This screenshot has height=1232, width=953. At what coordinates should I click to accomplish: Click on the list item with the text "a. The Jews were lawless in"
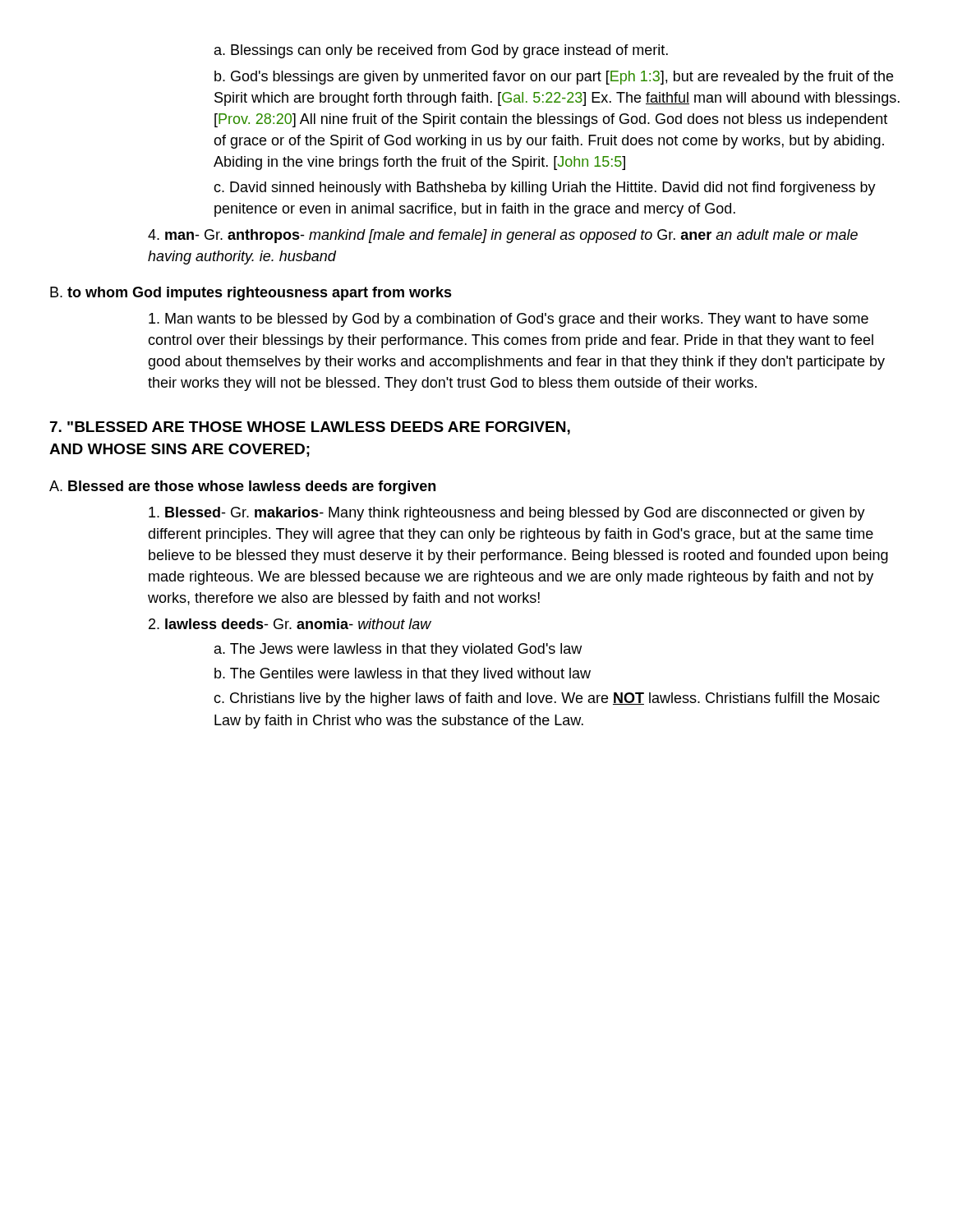tap(559, 649)
